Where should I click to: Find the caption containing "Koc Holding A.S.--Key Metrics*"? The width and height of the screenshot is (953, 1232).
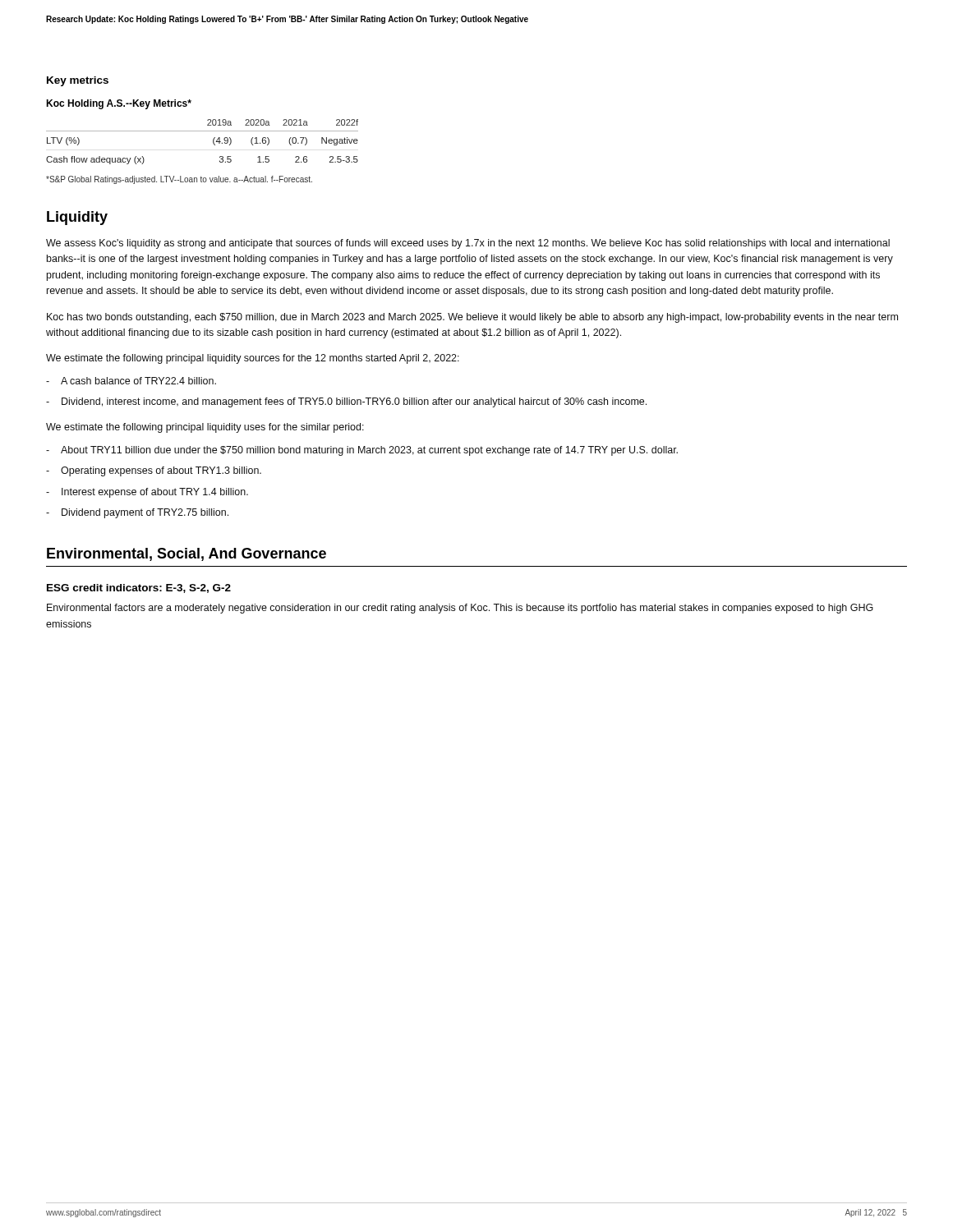click(119, 103)
